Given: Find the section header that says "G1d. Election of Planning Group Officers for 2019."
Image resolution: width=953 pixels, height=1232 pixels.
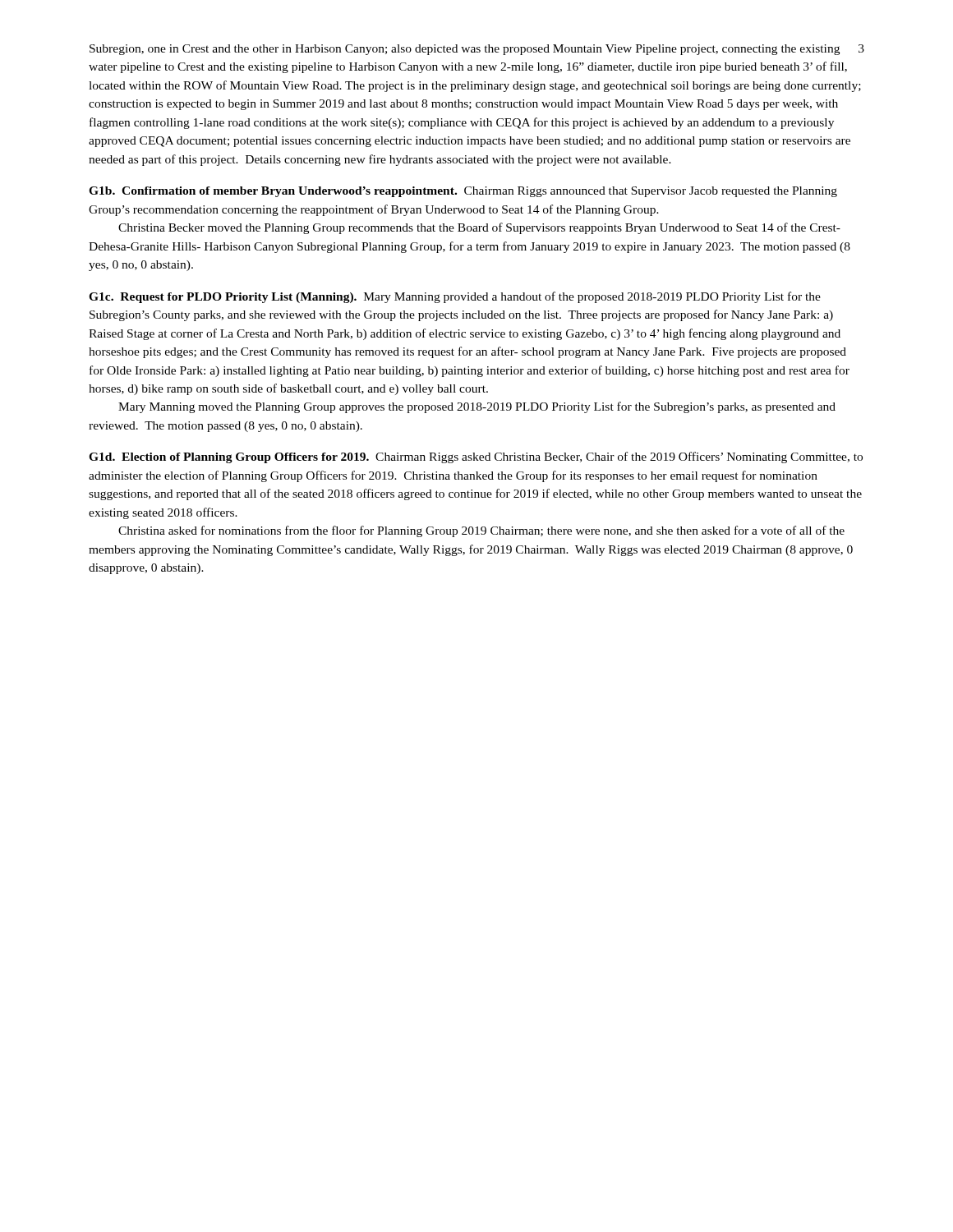Looking at the screenshot, I should click(229, 457).
